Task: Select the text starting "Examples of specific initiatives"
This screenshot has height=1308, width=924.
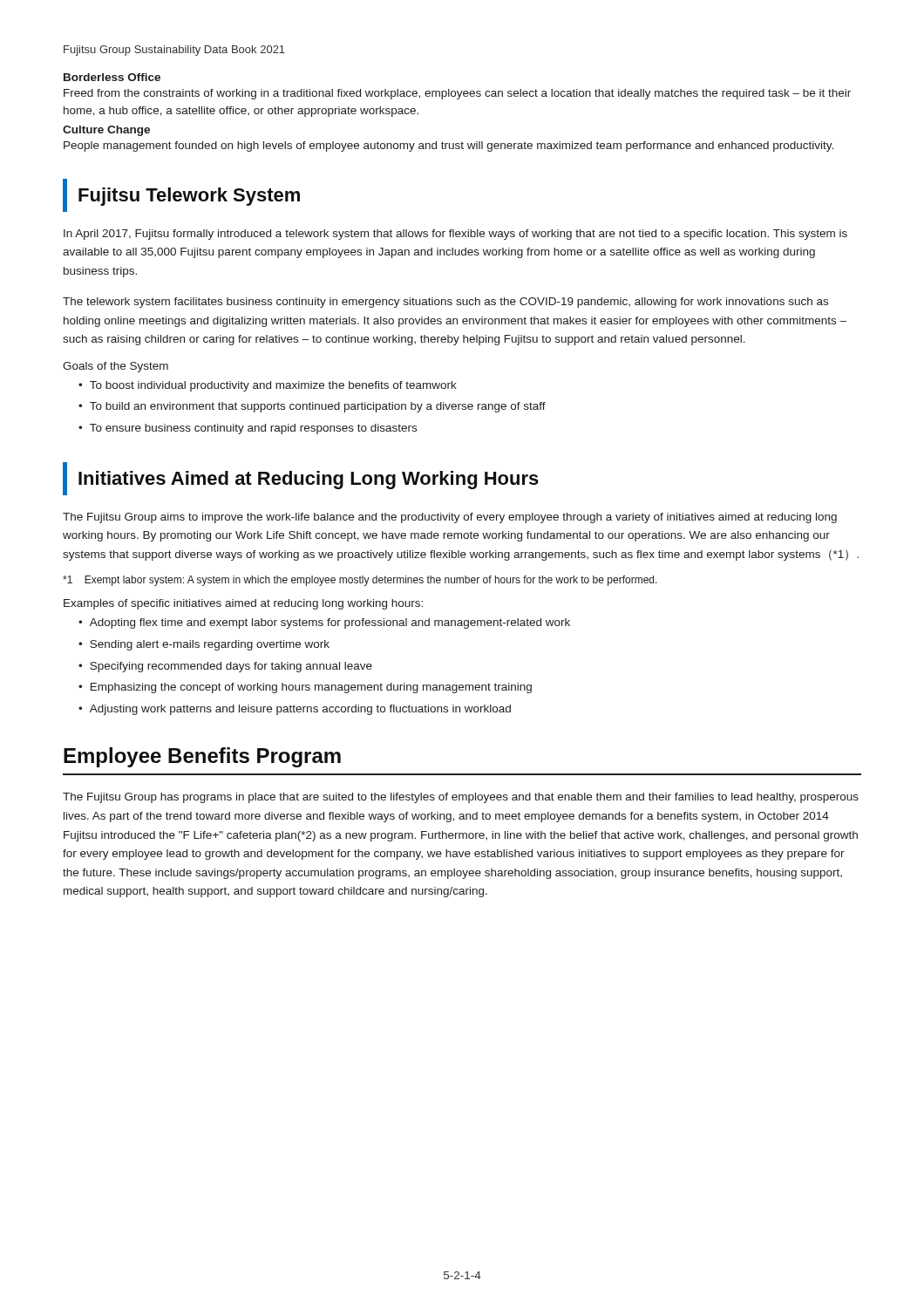Action: (x=243, y=604)
